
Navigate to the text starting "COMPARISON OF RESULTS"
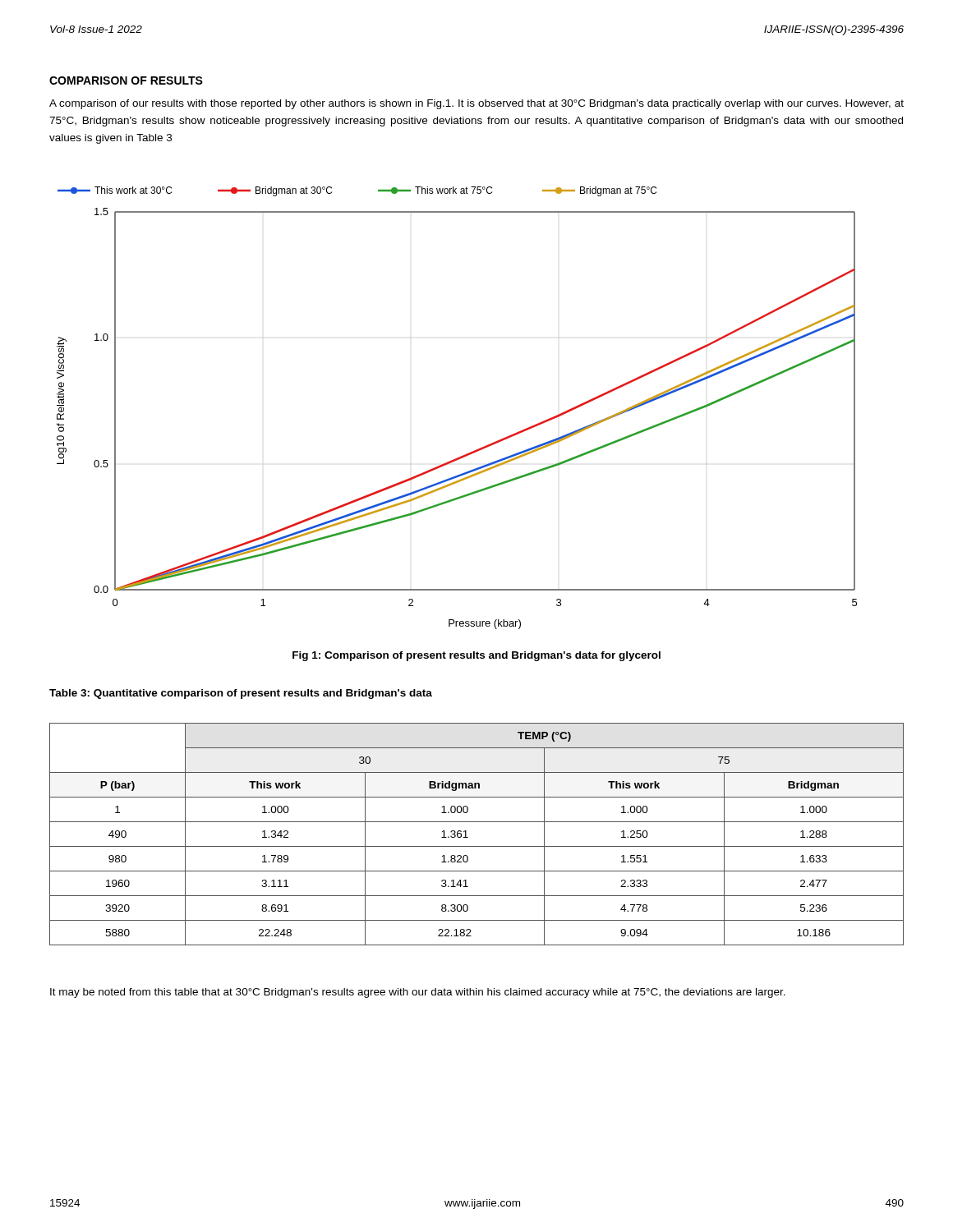tap(126, 81)
